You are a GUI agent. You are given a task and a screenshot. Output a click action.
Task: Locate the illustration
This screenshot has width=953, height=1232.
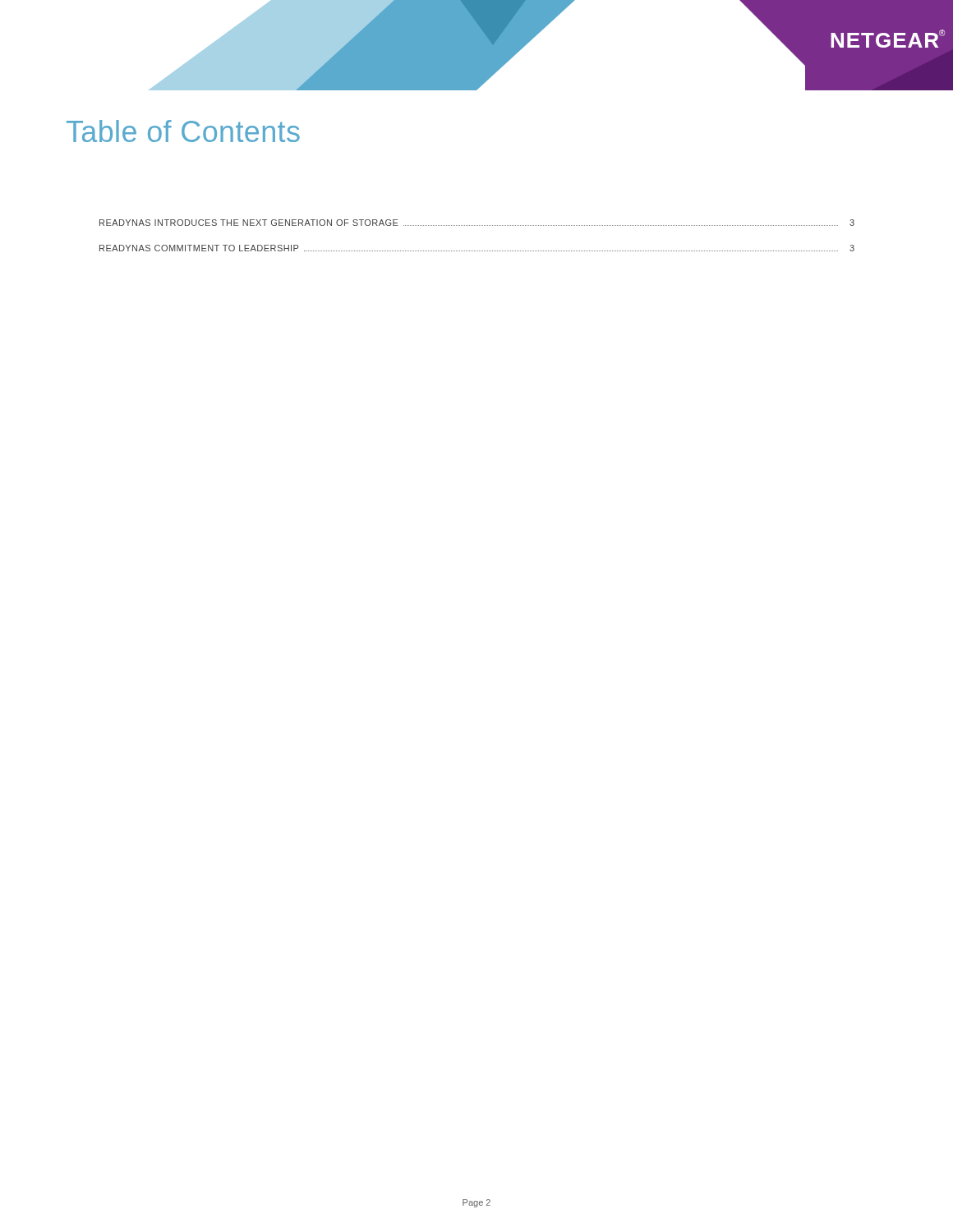pos(476,45)
